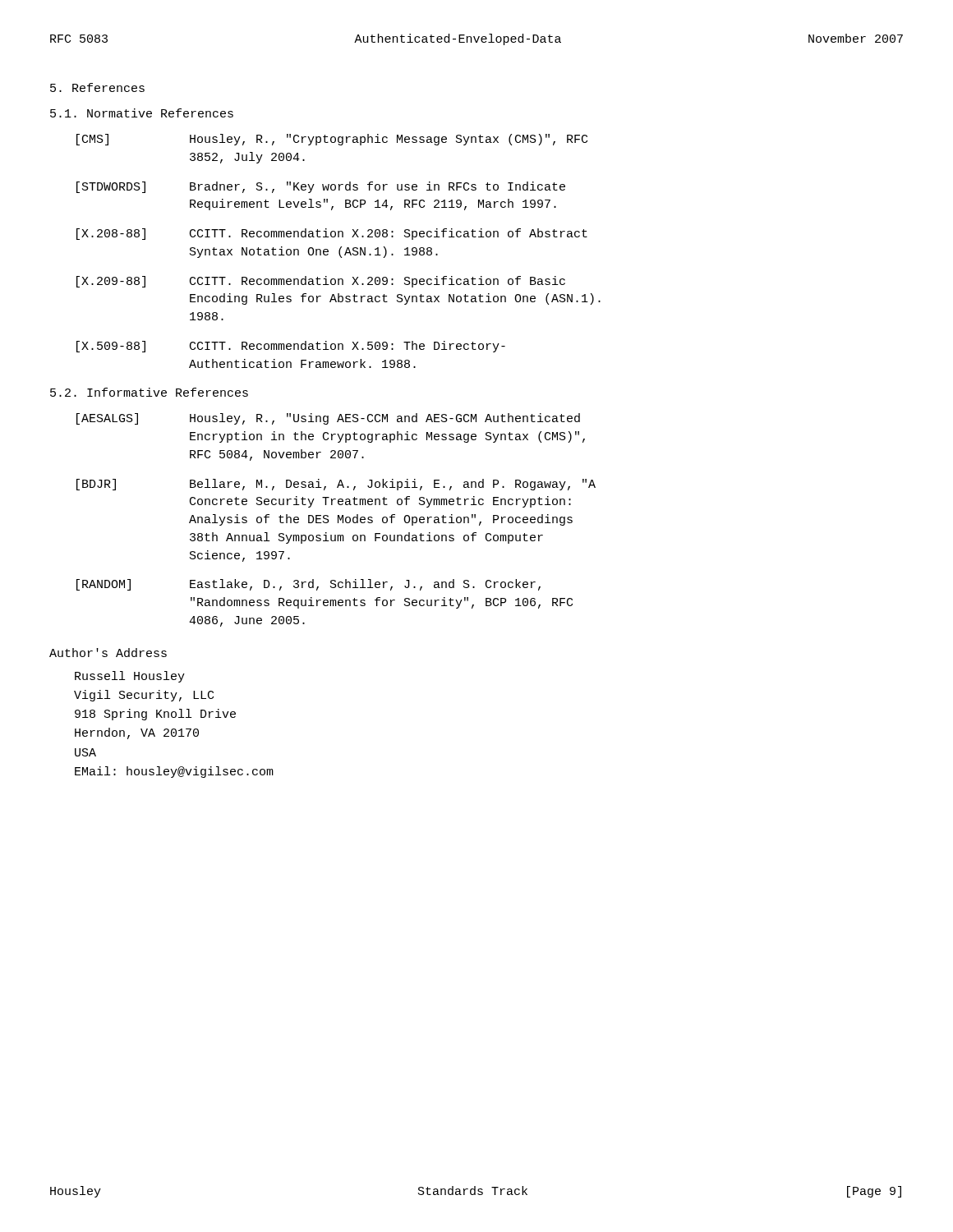Viewport: 953px width, 1232px height.
Task: Point to the text block starting "[X.209-88] CCITT. Recommendation X.209: Specification of BasicEncoding Rules"
Action: (x=476, y=300)
